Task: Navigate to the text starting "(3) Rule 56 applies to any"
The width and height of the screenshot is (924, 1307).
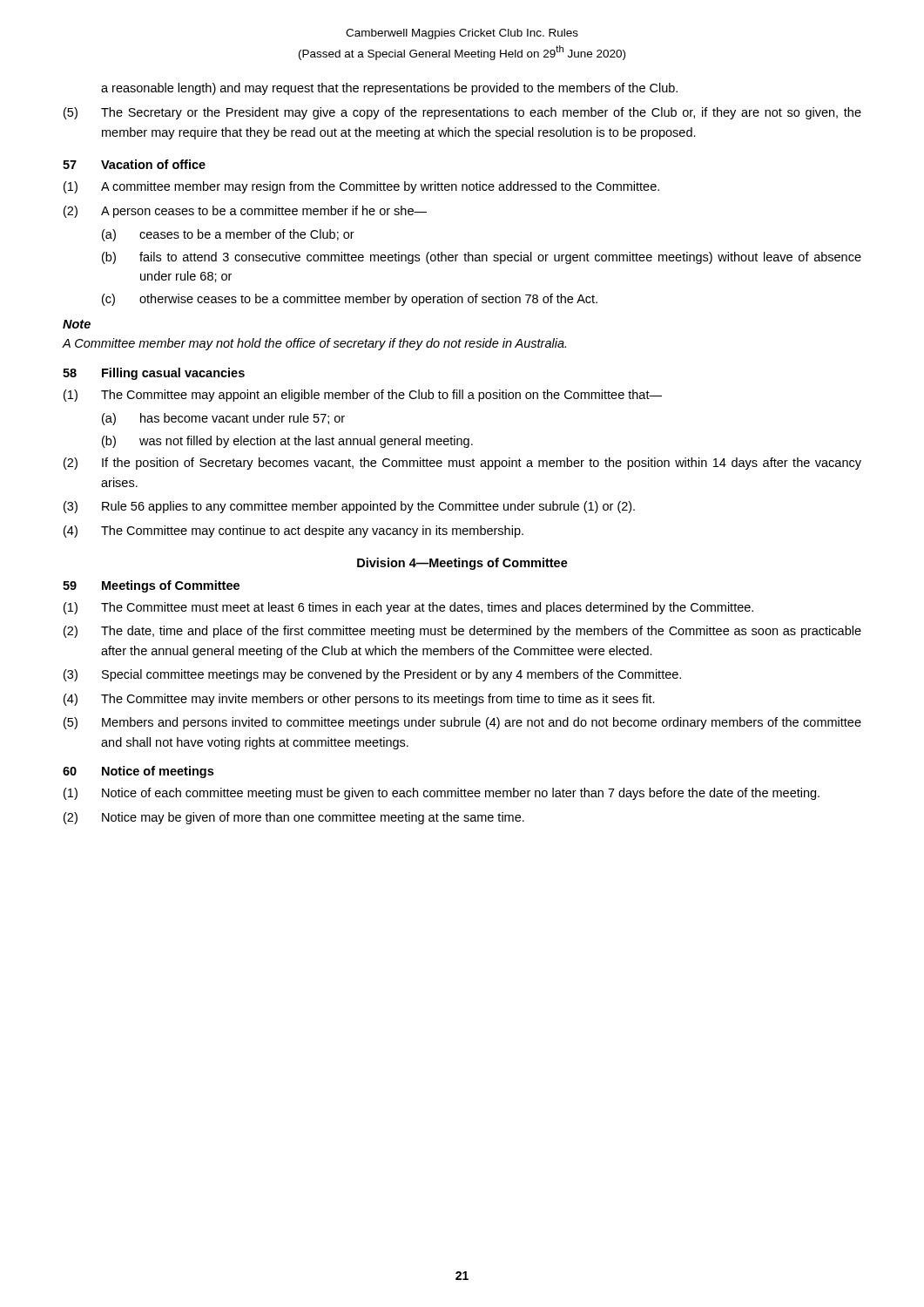Action: 462,506
